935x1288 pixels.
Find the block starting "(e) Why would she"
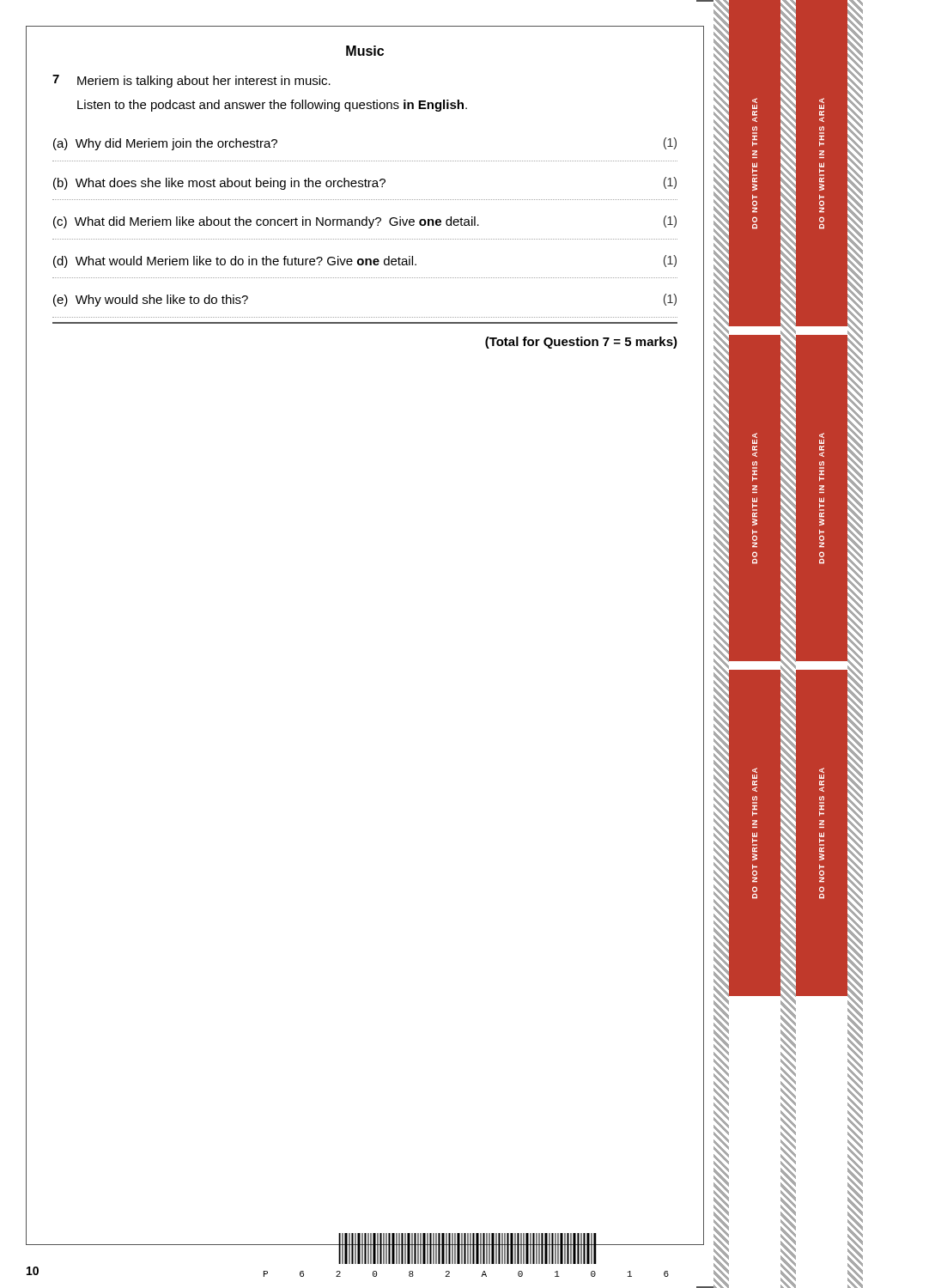tap(150, 299)
